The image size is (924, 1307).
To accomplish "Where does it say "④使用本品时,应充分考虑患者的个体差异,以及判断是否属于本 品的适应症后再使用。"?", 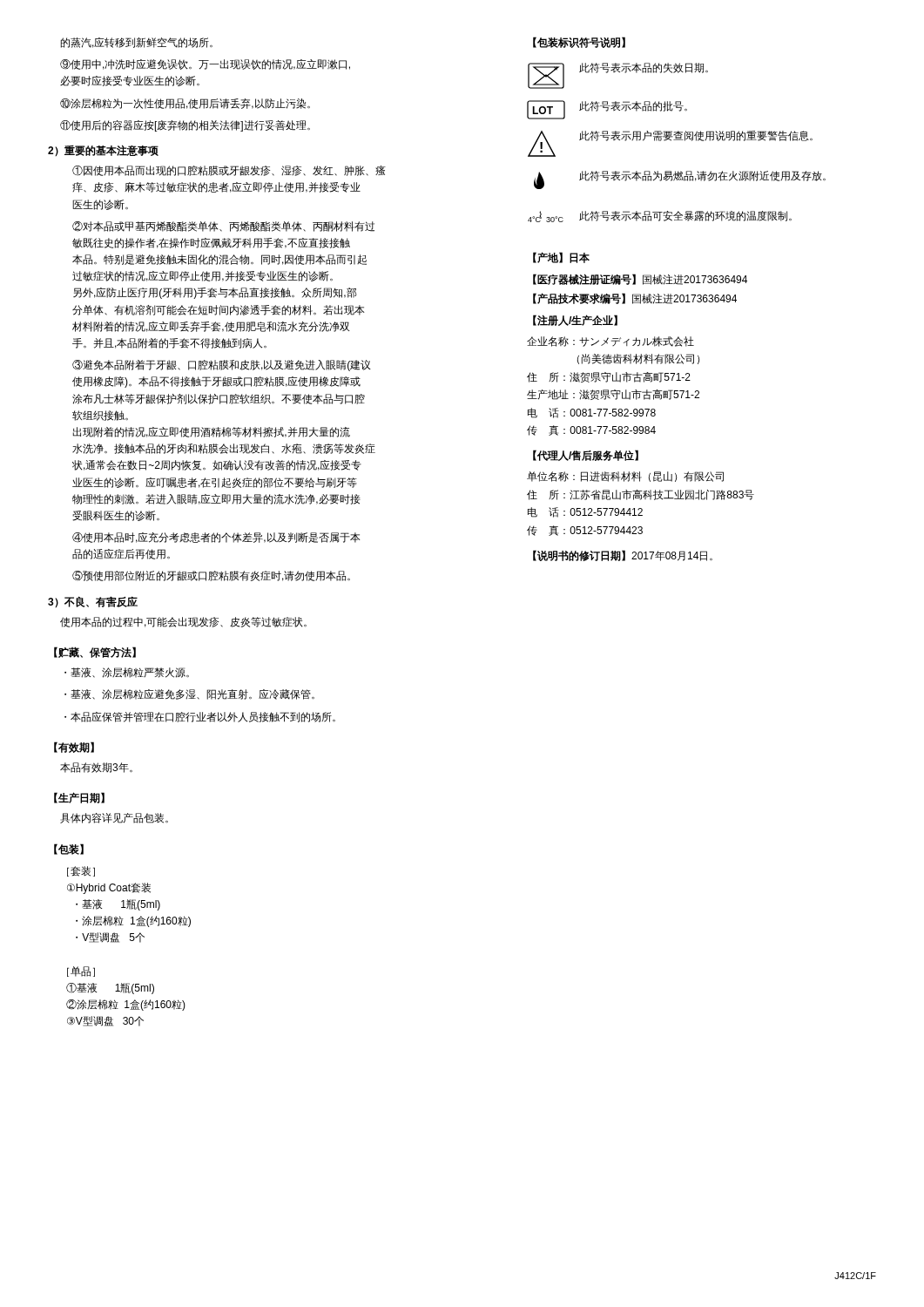I will [x=216, y=546].
